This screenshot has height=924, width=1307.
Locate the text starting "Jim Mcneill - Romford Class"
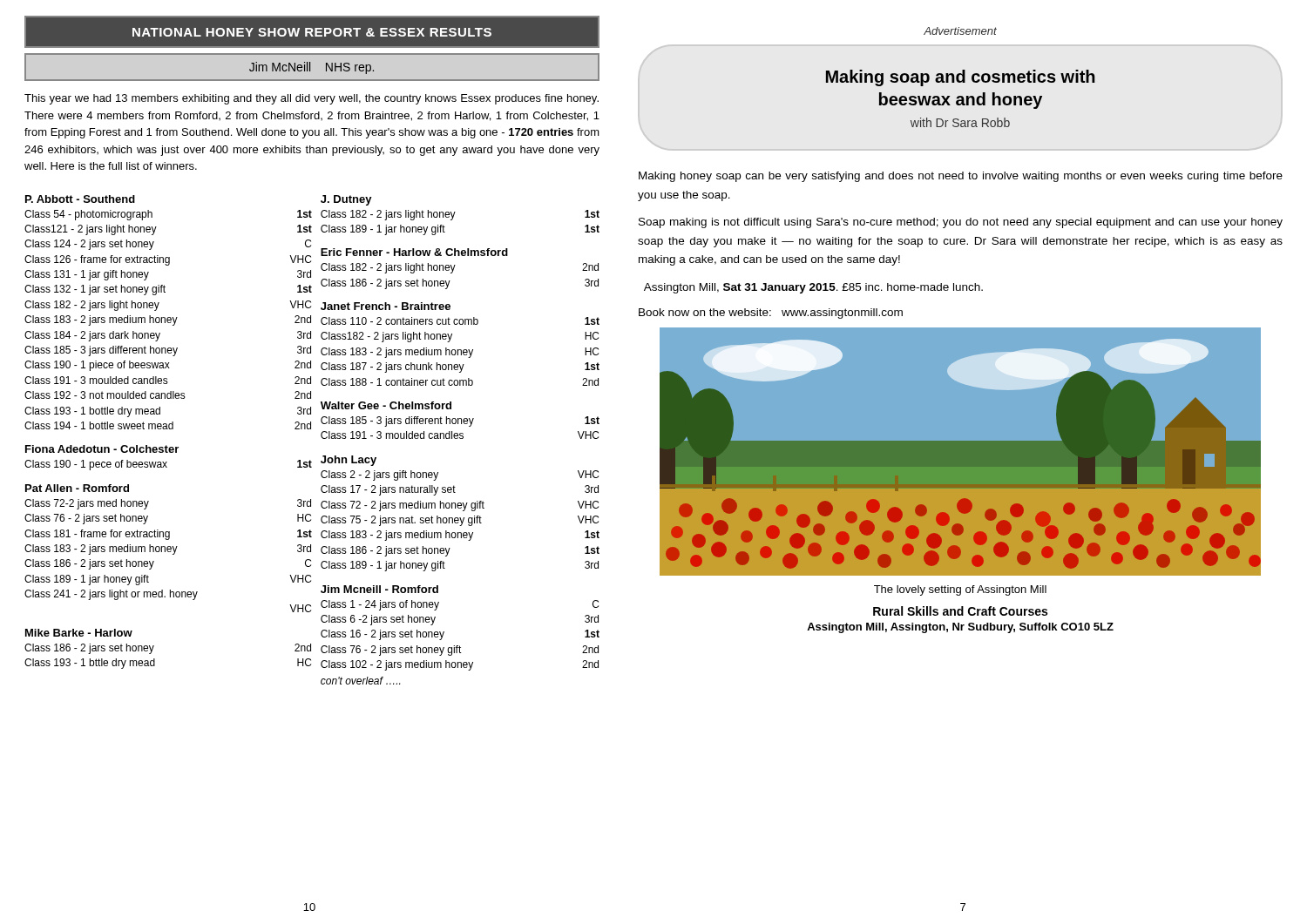pos(460,636)
